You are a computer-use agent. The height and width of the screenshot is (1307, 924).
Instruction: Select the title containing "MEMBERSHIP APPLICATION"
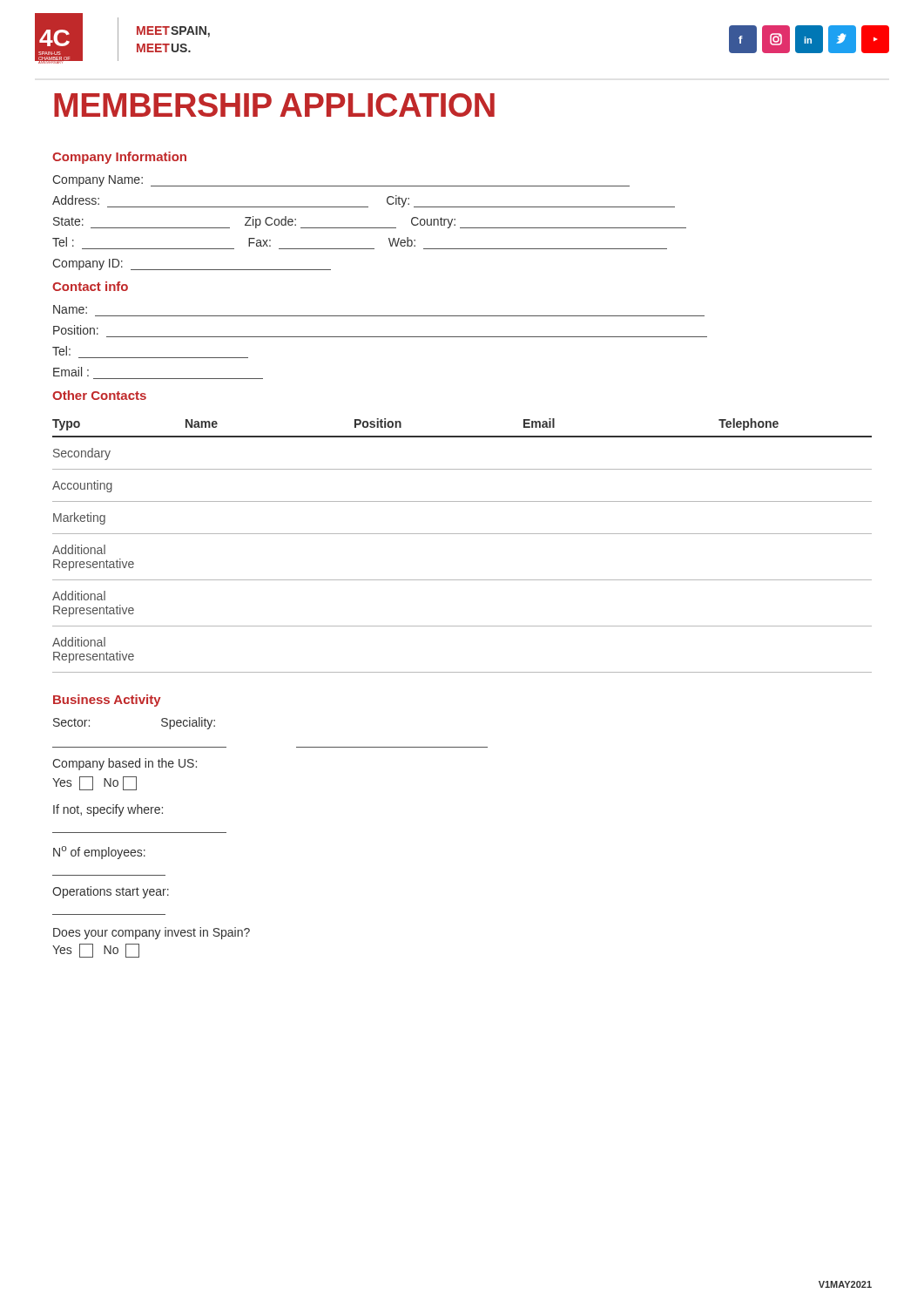click(x=274, y=105)
